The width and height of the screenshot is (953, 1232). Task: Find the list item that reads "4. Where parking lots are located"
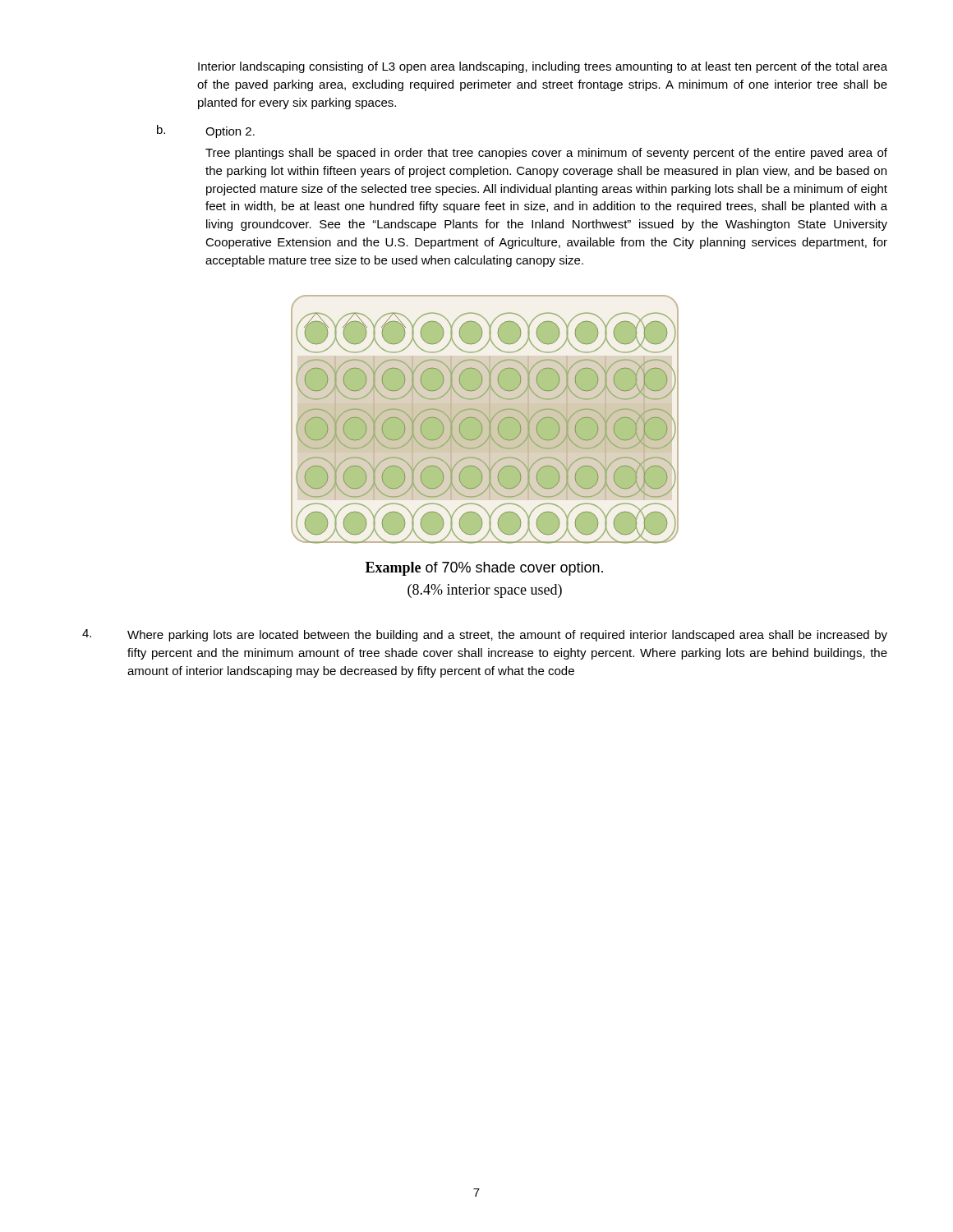click(x=485, y=653)
